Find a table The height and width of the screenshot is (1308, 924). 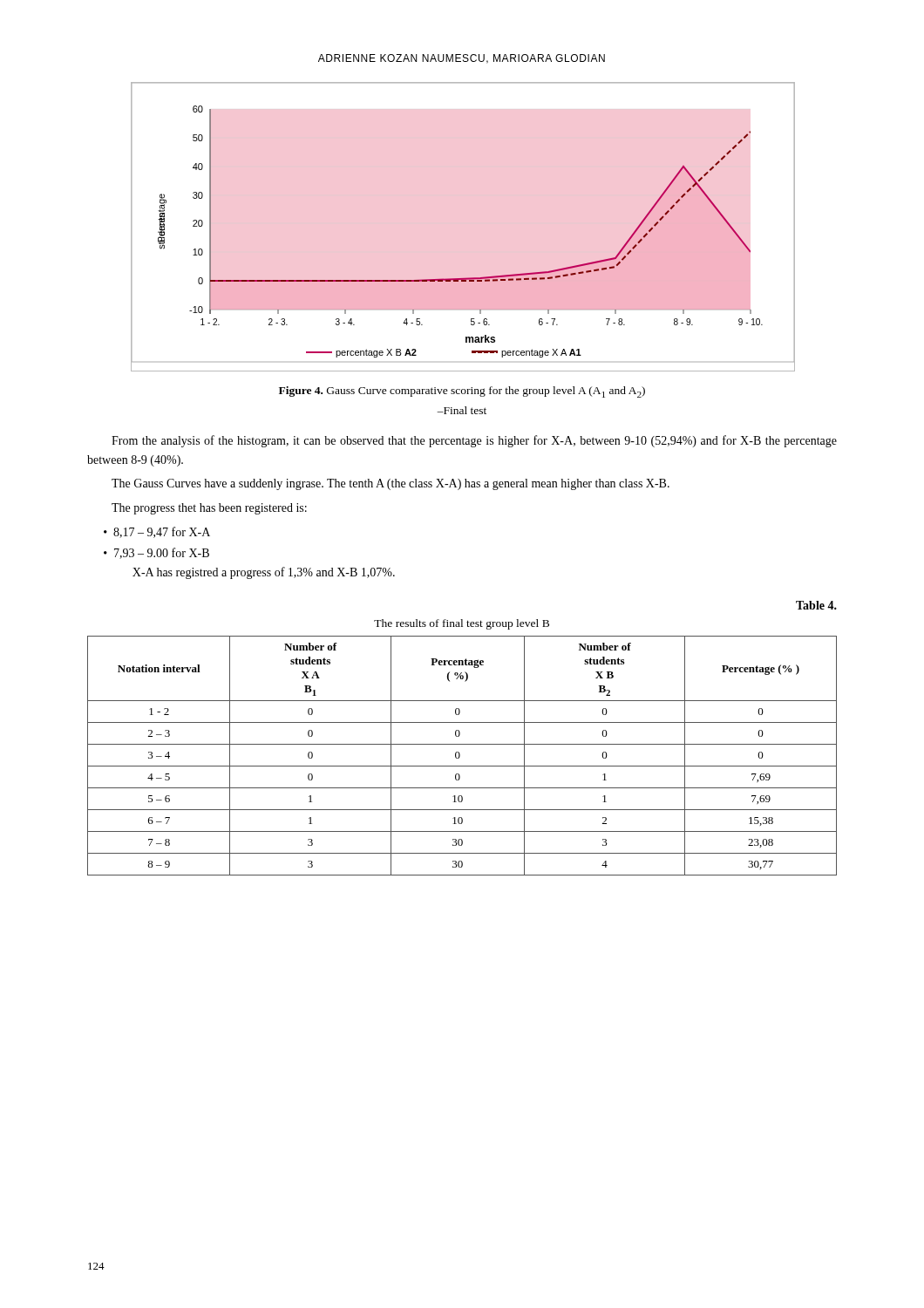[462, 756]
